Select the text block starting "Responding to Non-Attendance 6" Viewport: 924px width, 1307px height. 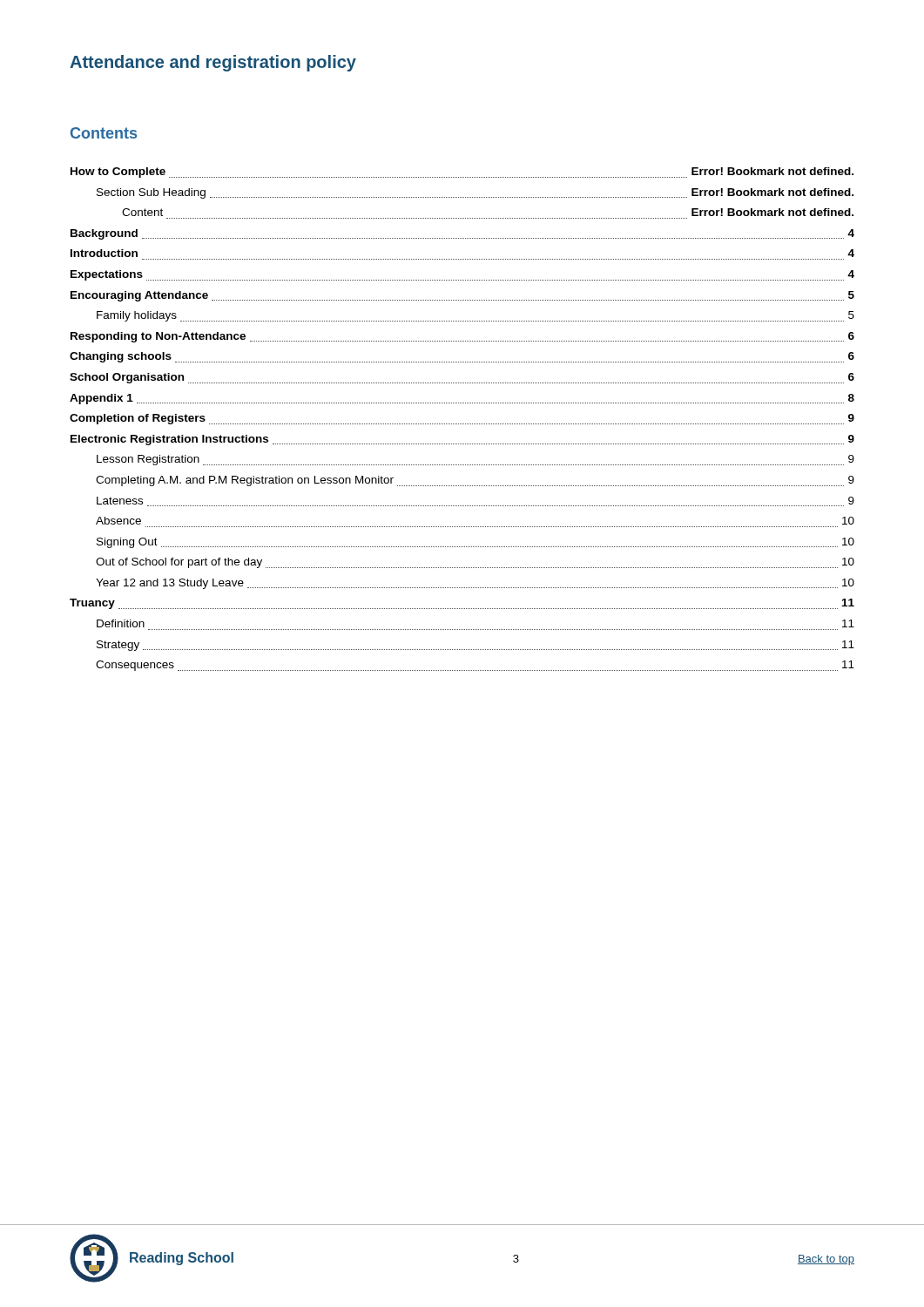462,336
